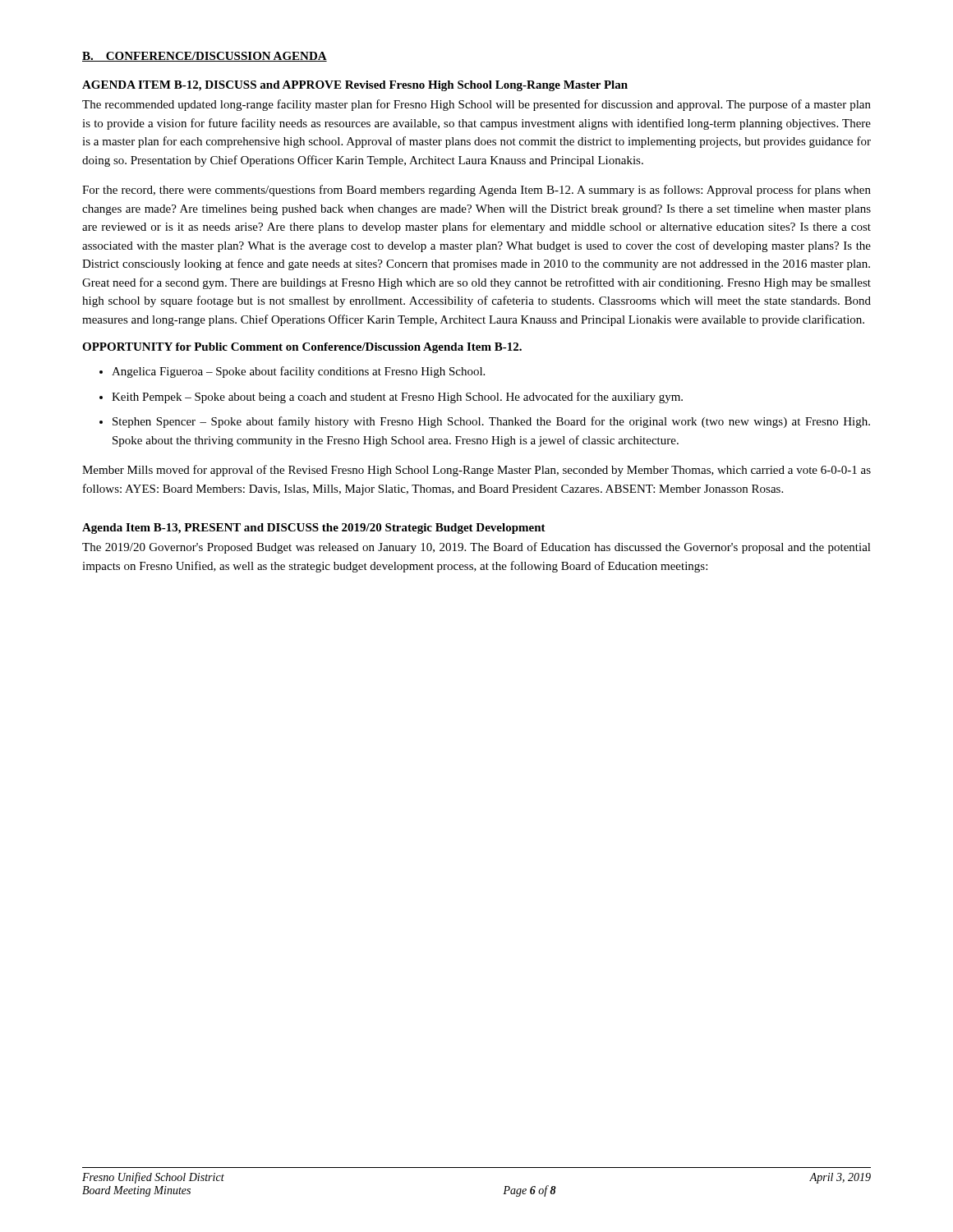This screenshot has height=1232, width=953.
Task: Find the region starting "The recommended updated long-range facility master plan for"
Action: pos(476,132)
